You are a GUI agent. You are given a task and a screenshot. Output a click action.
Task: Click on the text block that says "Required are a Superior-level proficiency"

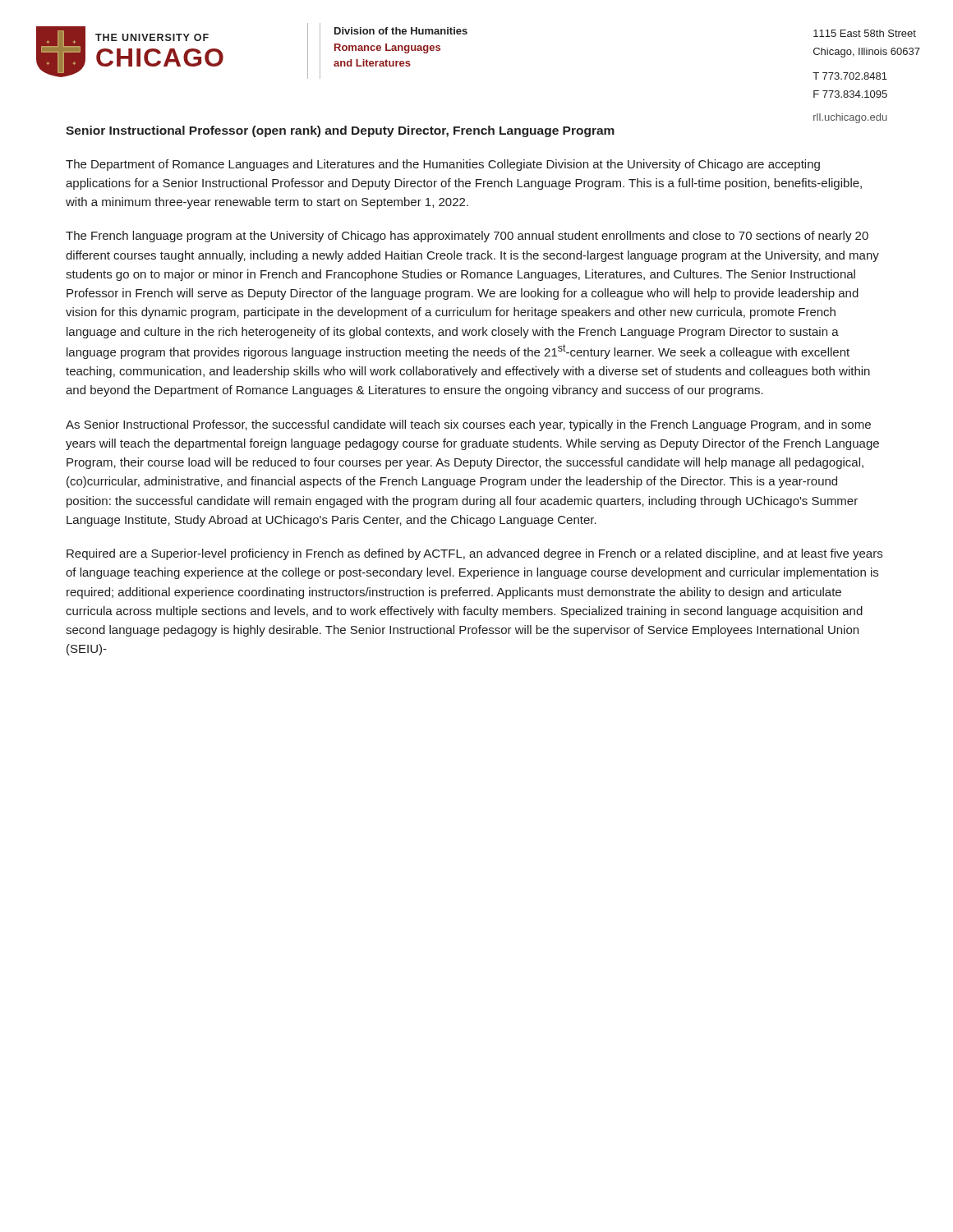pyautogui.click(x=474, y=601)
